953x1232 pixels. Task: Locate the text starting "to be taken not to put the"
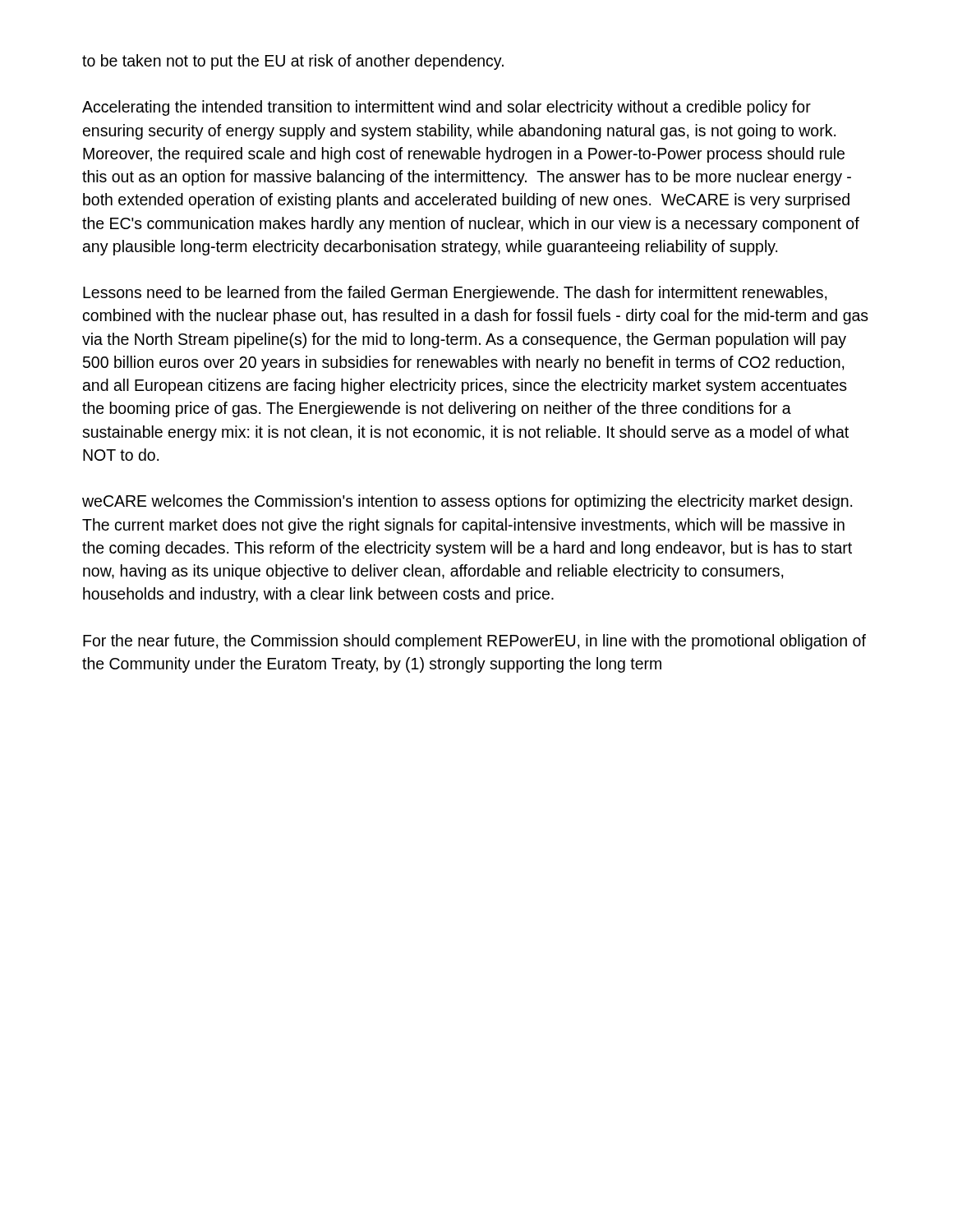[294, 61]
